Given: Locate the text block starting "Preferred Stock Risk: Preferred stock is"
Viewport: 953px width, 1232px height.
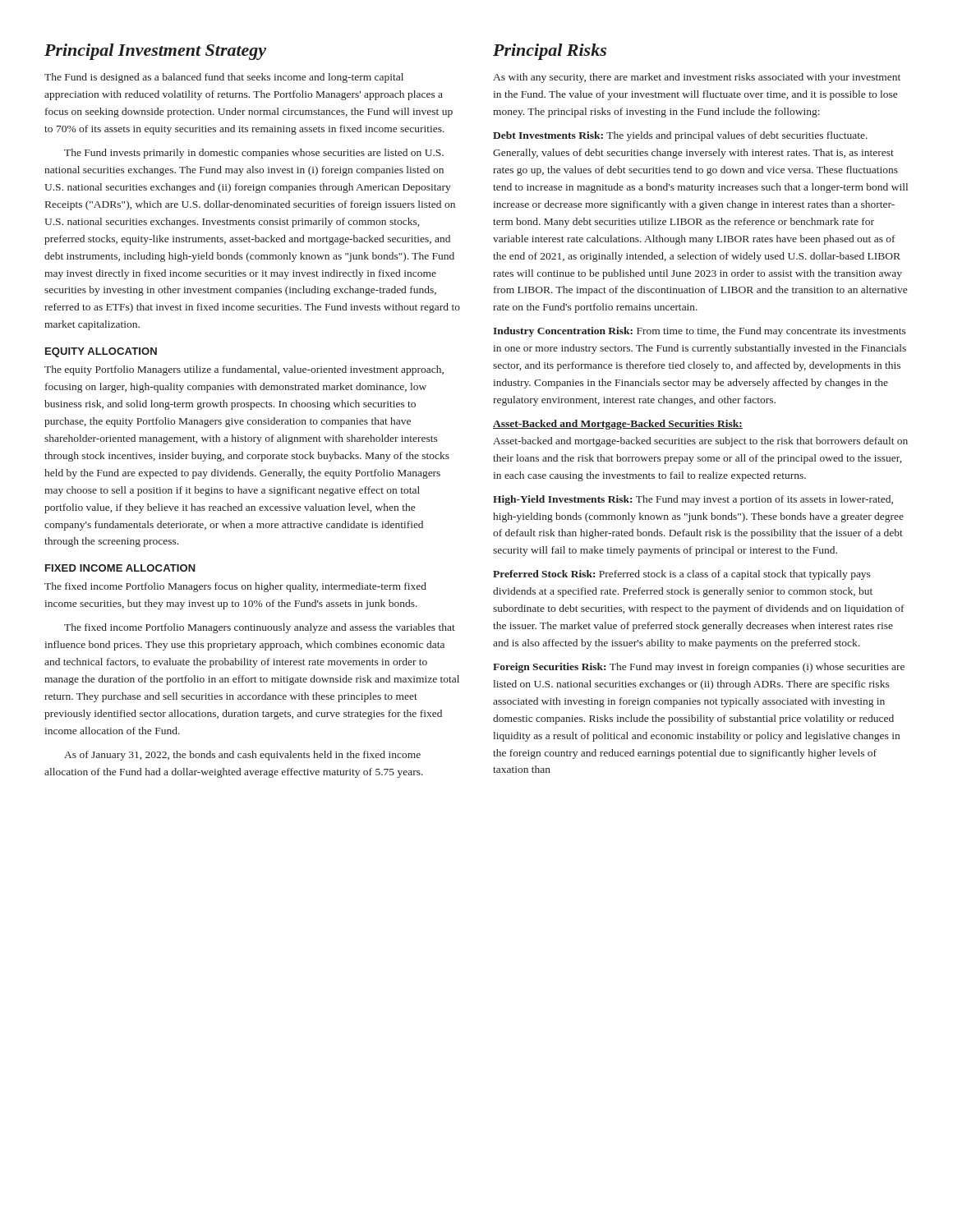Looking at the screenshot, I should tap(701, 609).
